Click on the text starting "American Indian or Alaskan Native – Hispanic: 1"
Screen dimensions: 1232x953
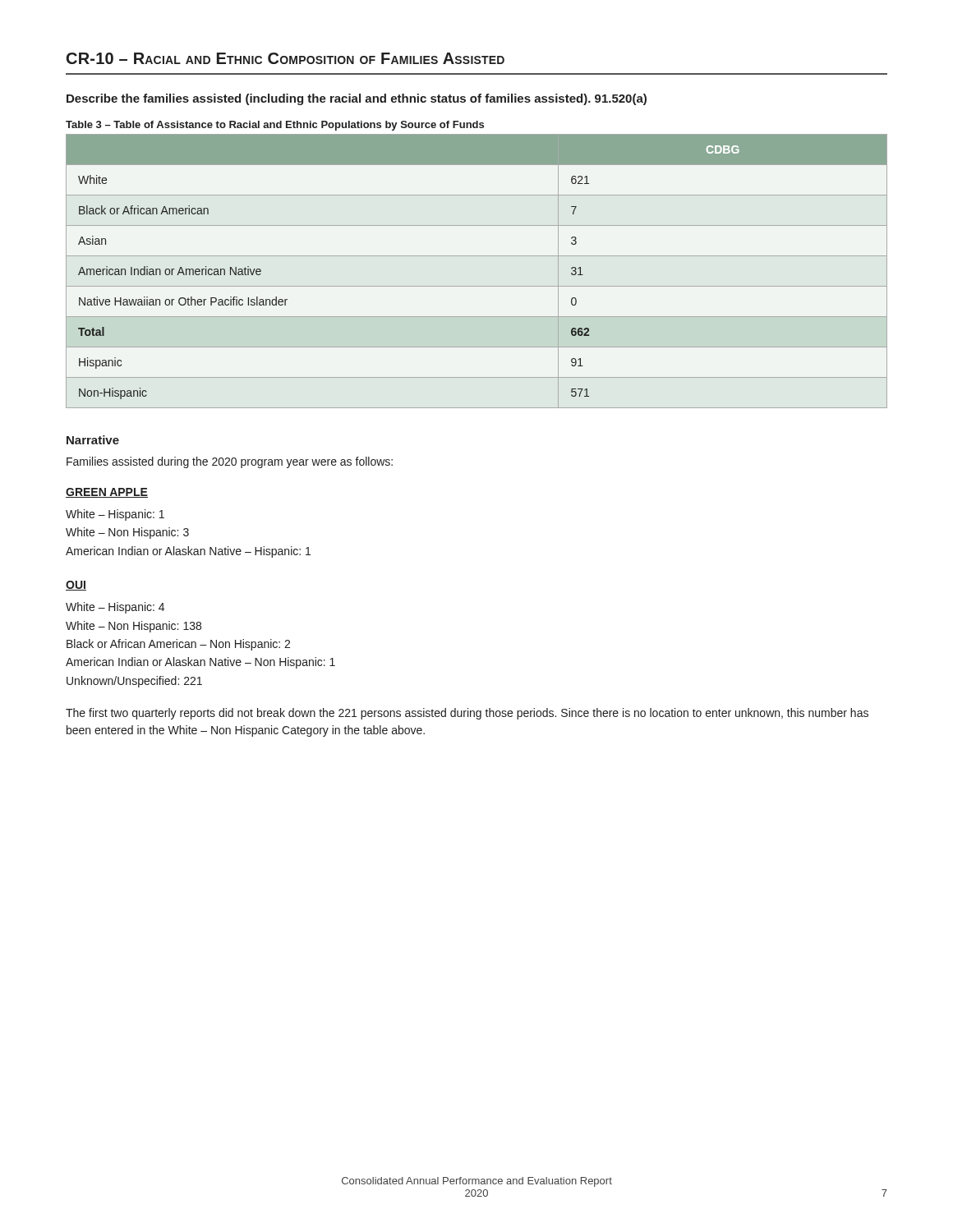click(x=189, y=551)
